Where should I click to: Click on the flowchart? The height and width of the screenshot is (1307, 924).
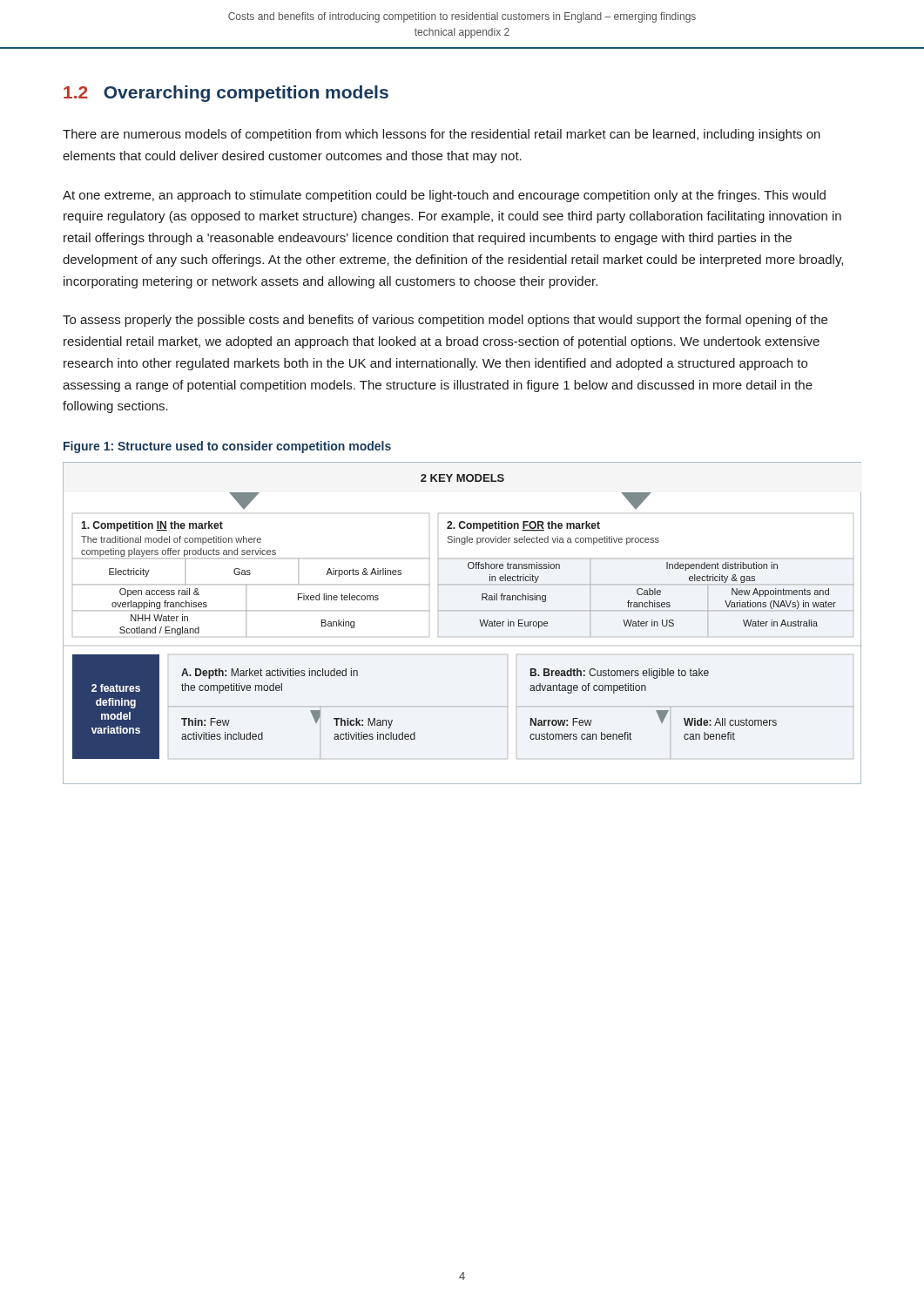(x=462, y=623)
